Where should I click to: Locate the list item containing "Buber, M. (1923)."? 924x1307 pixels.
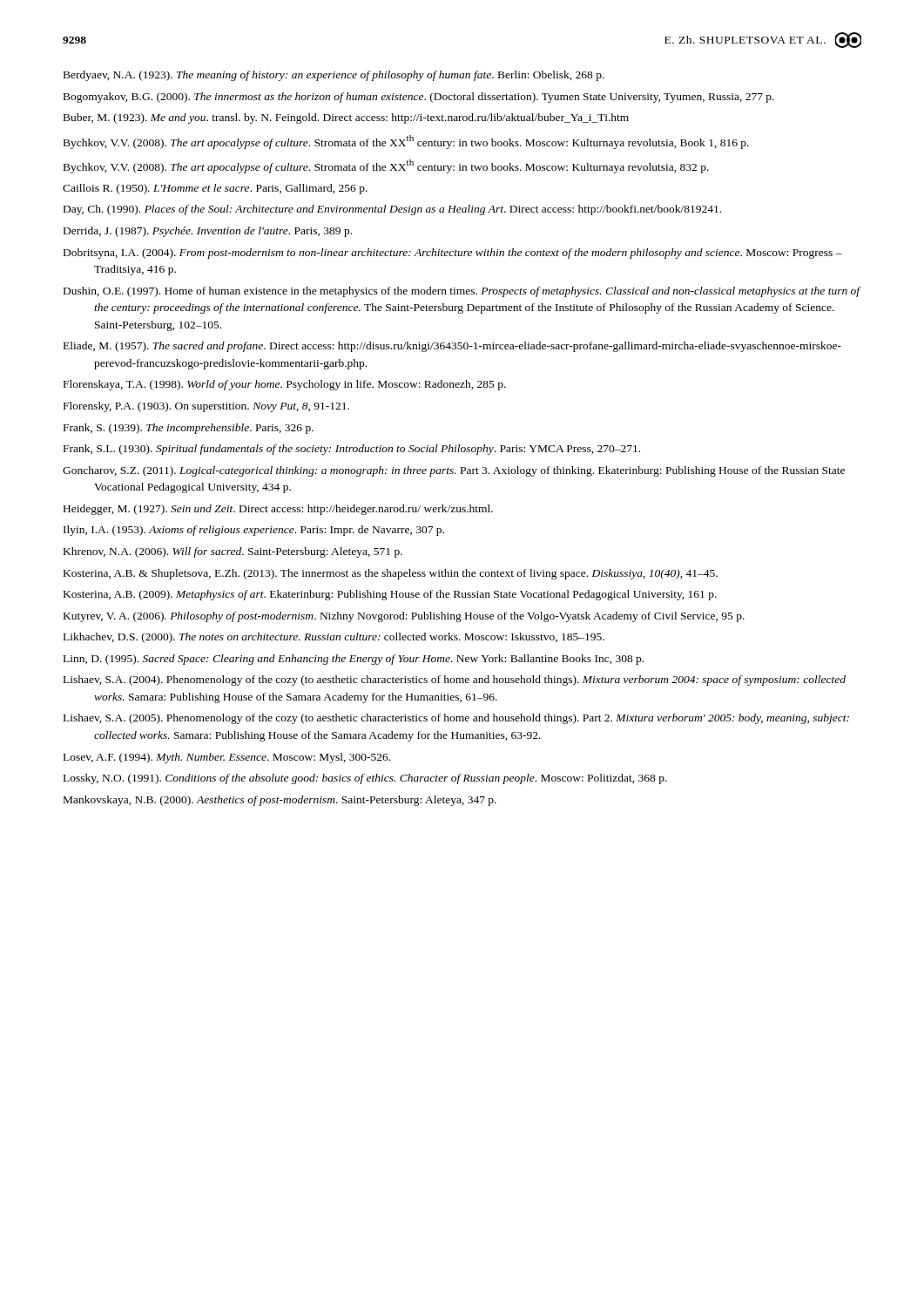346,117
